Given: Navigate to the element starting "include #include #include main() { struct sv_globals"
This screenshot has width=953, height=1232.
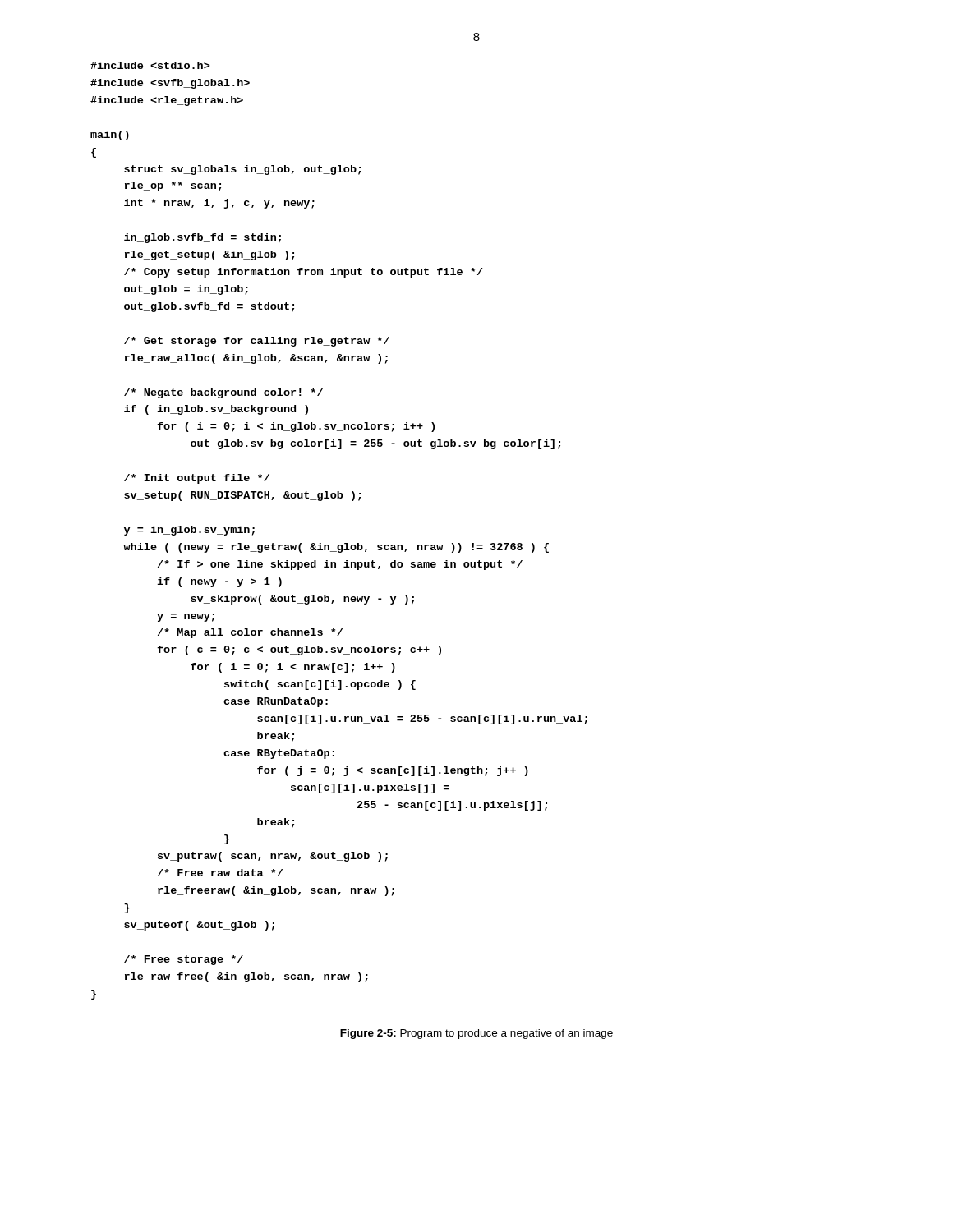Looking at the screenshot, I should pos(150,65).
